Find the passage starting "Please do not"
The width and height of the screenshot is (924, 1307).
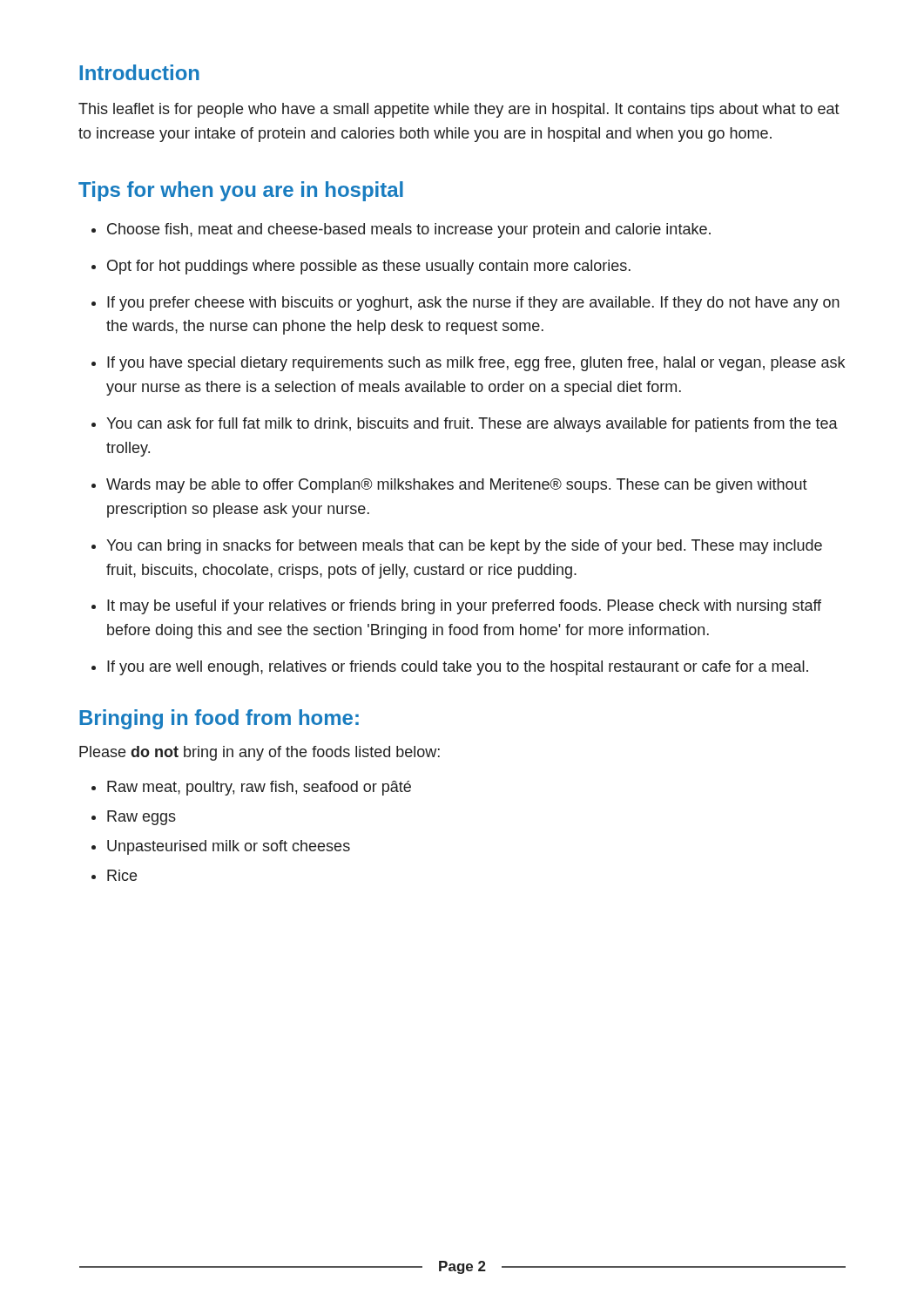click(x=260, y=752)
